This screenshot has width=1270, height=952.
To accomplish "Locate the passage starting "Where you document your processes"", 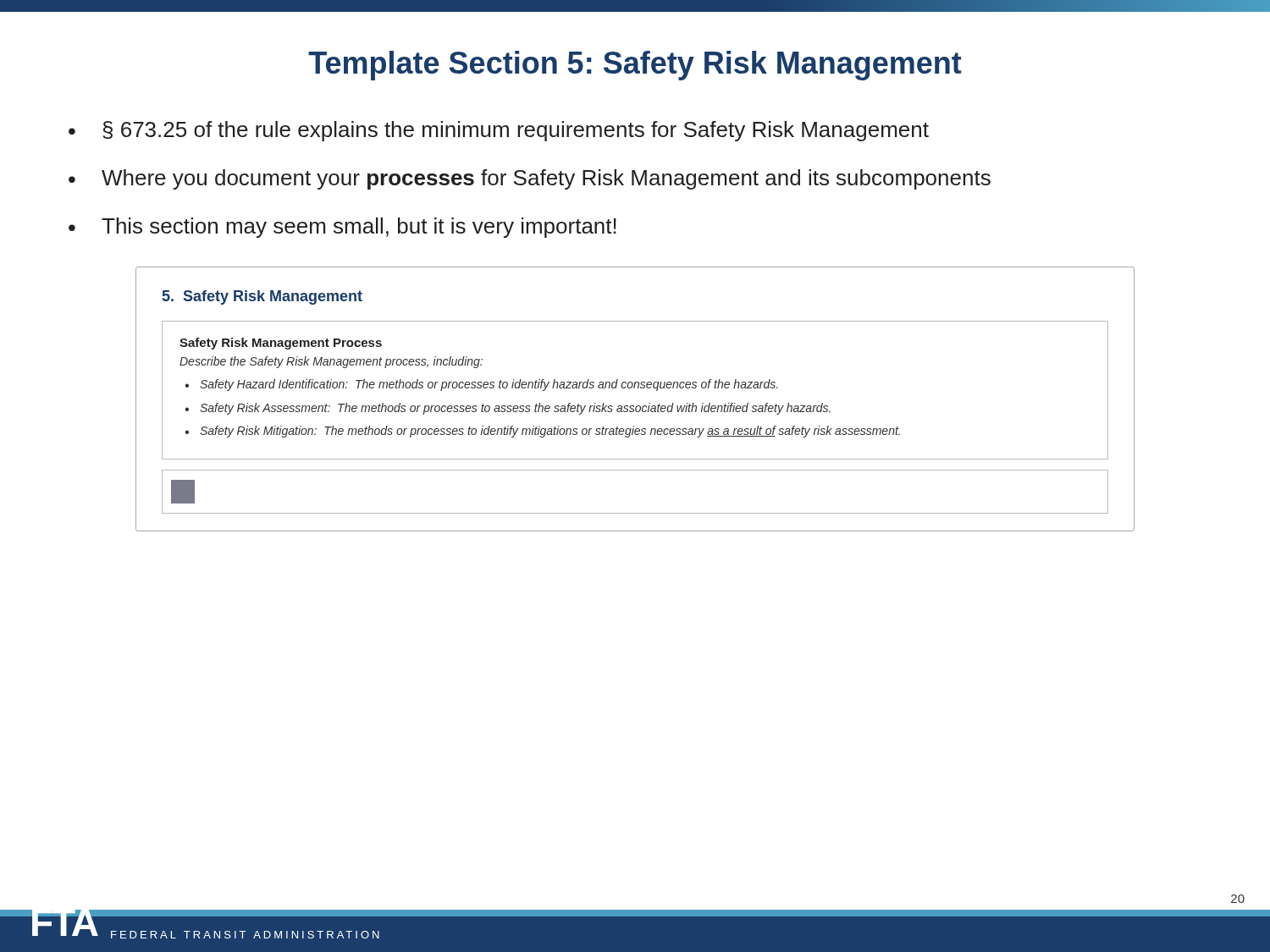I will tap(546, 178).
